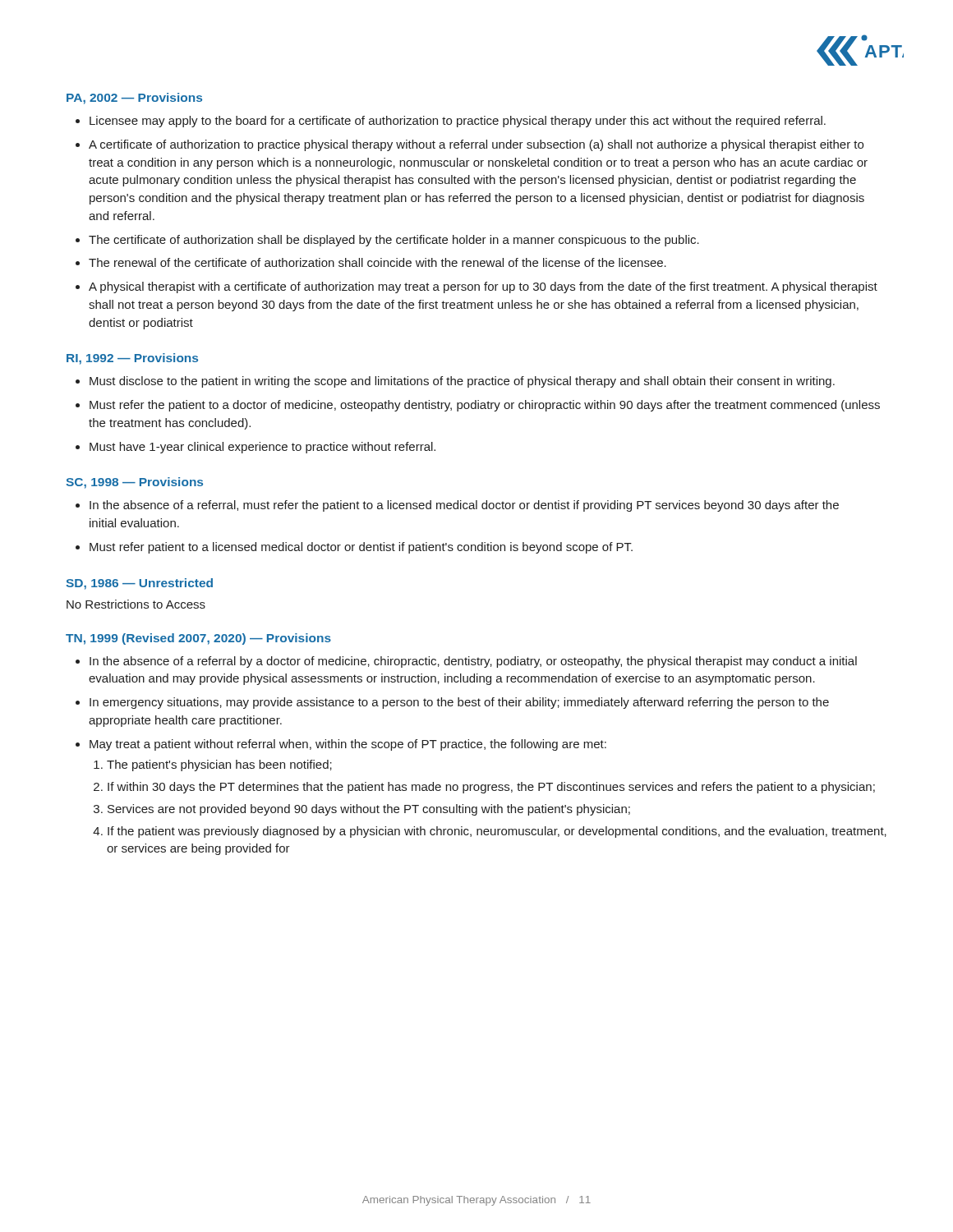Locate the region starting "Licensee may apply"
Screen dimensions: 1232x953
(x=458, y=120)
